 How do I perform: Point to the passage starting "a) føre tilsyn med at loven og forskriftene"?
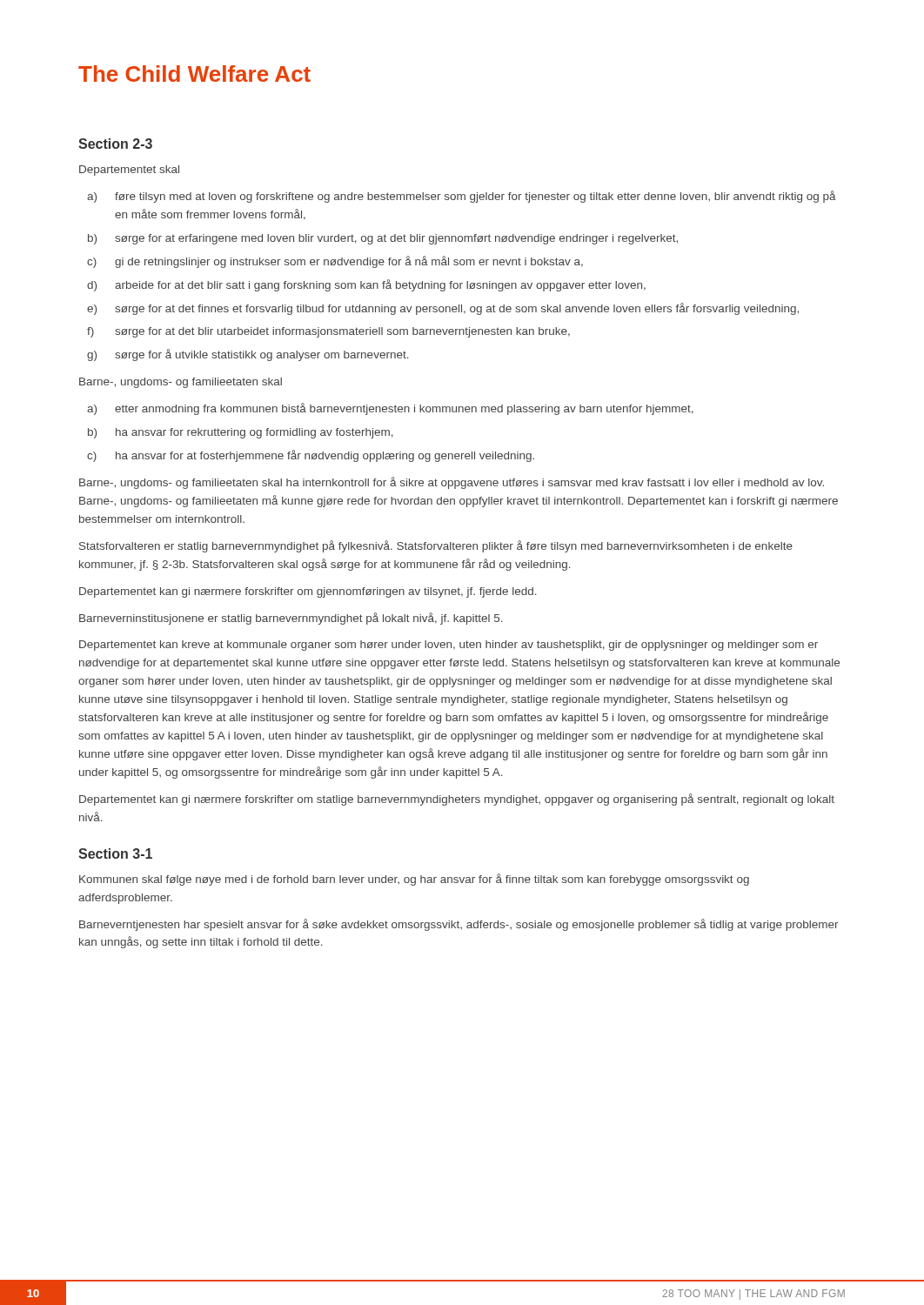tap(466, 206)
